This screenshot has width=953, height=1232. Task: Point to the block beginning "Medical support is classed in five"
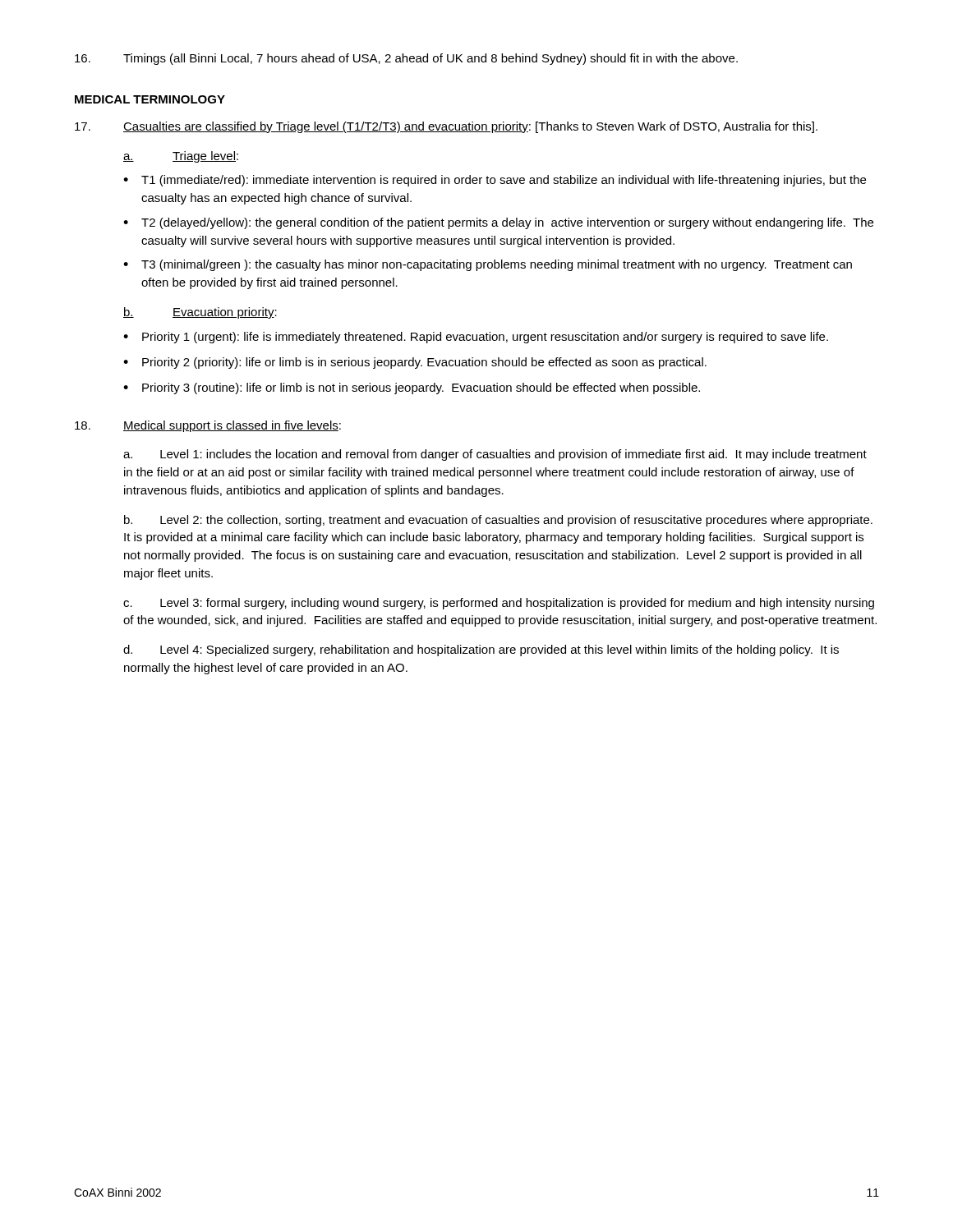(x=208, y=426)
